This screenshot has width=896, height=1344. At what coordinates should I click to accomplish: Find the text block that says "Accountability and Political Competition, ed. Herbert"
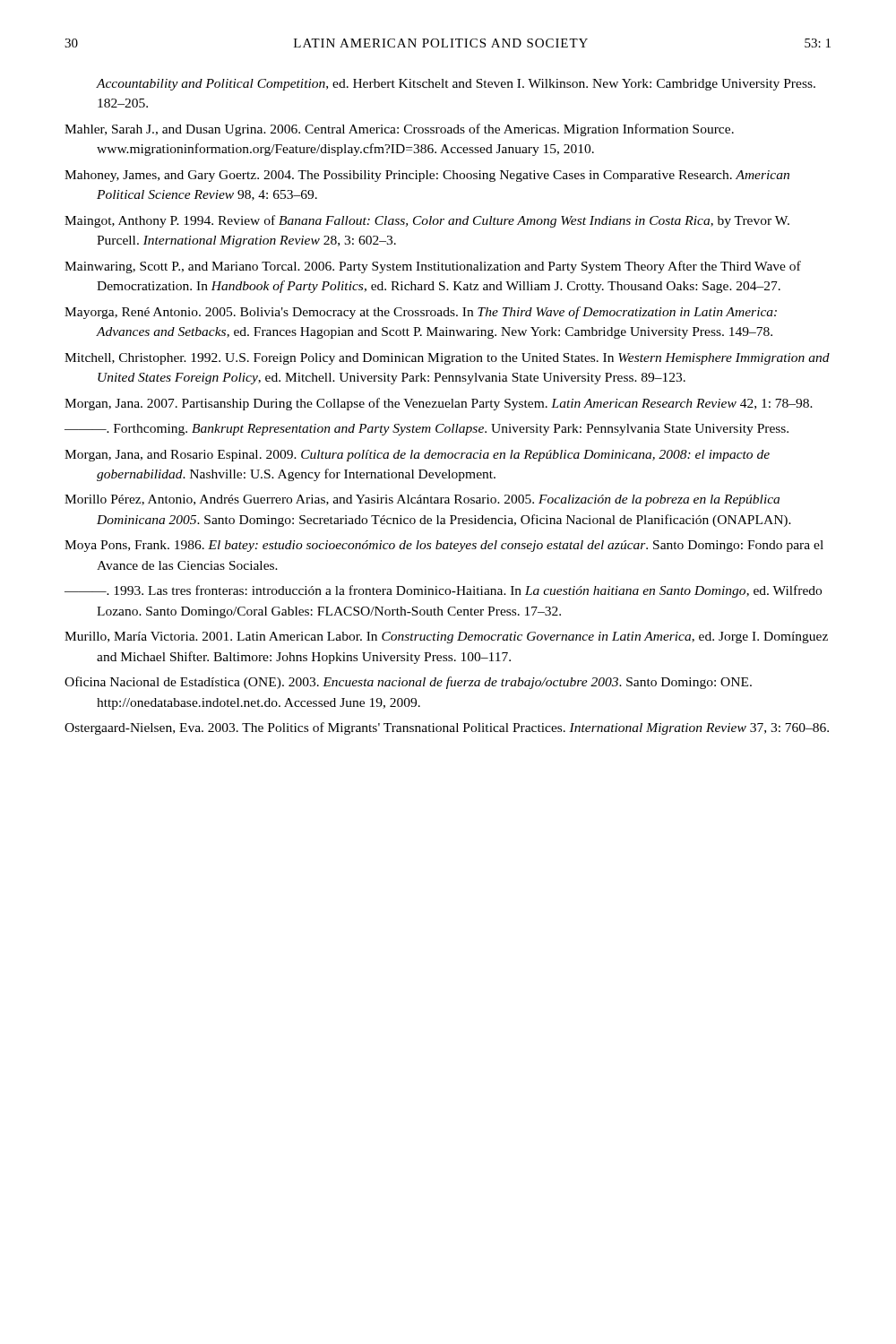456,93
